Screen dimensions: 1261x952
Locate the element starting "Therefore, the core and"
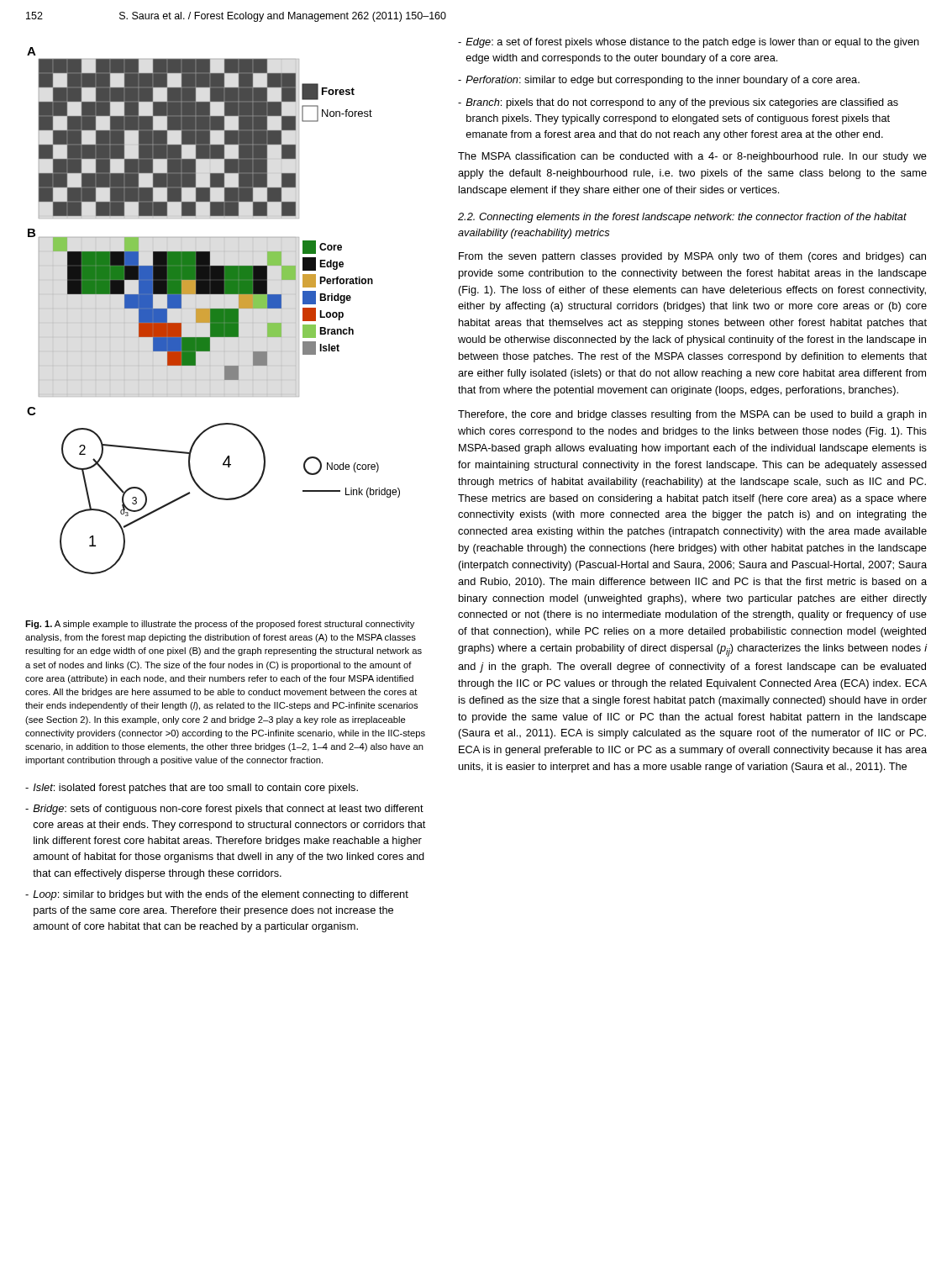[x=692, y=590]
